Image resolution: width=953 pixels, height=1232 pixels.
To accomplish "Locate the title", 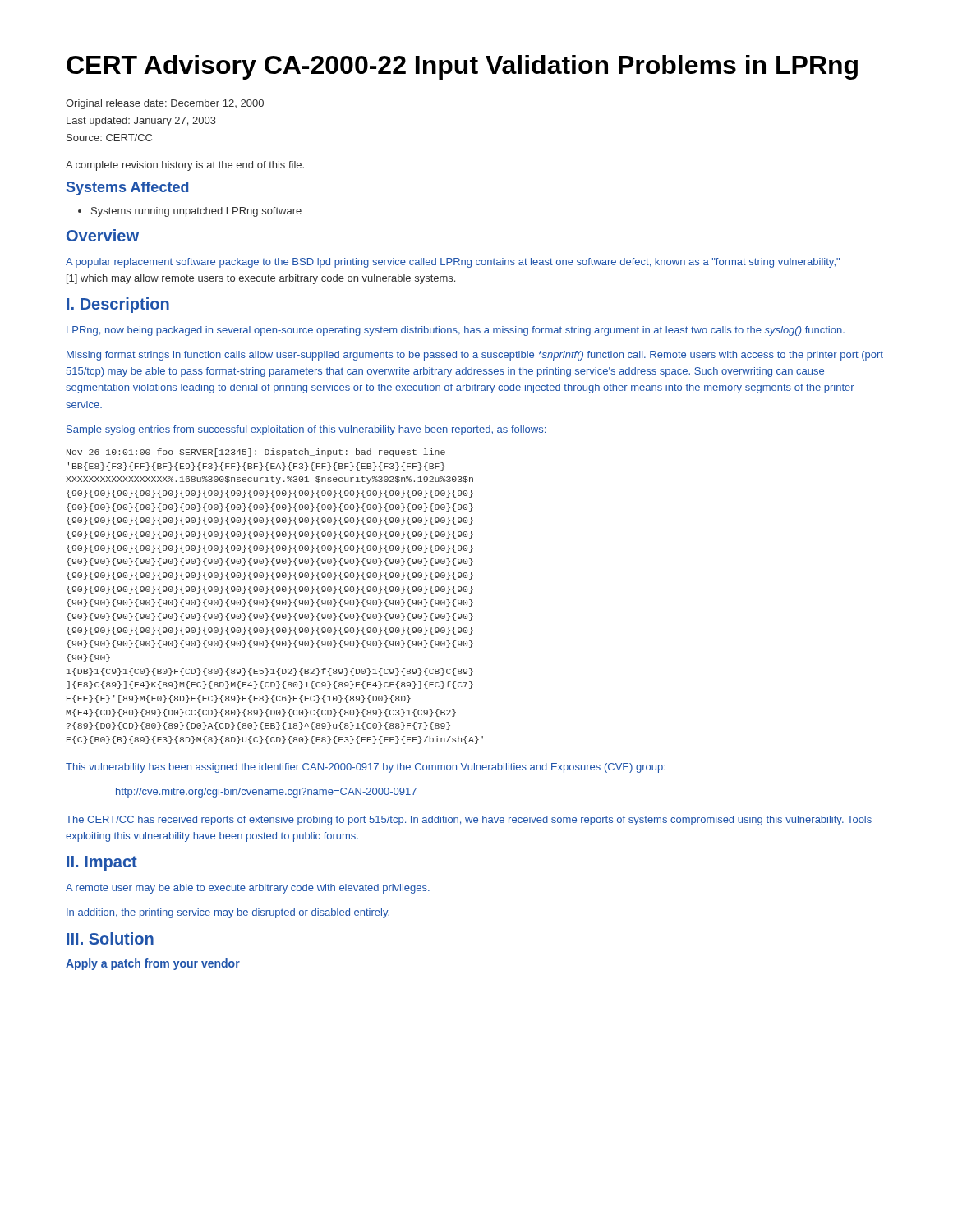I will click(476, 65).
